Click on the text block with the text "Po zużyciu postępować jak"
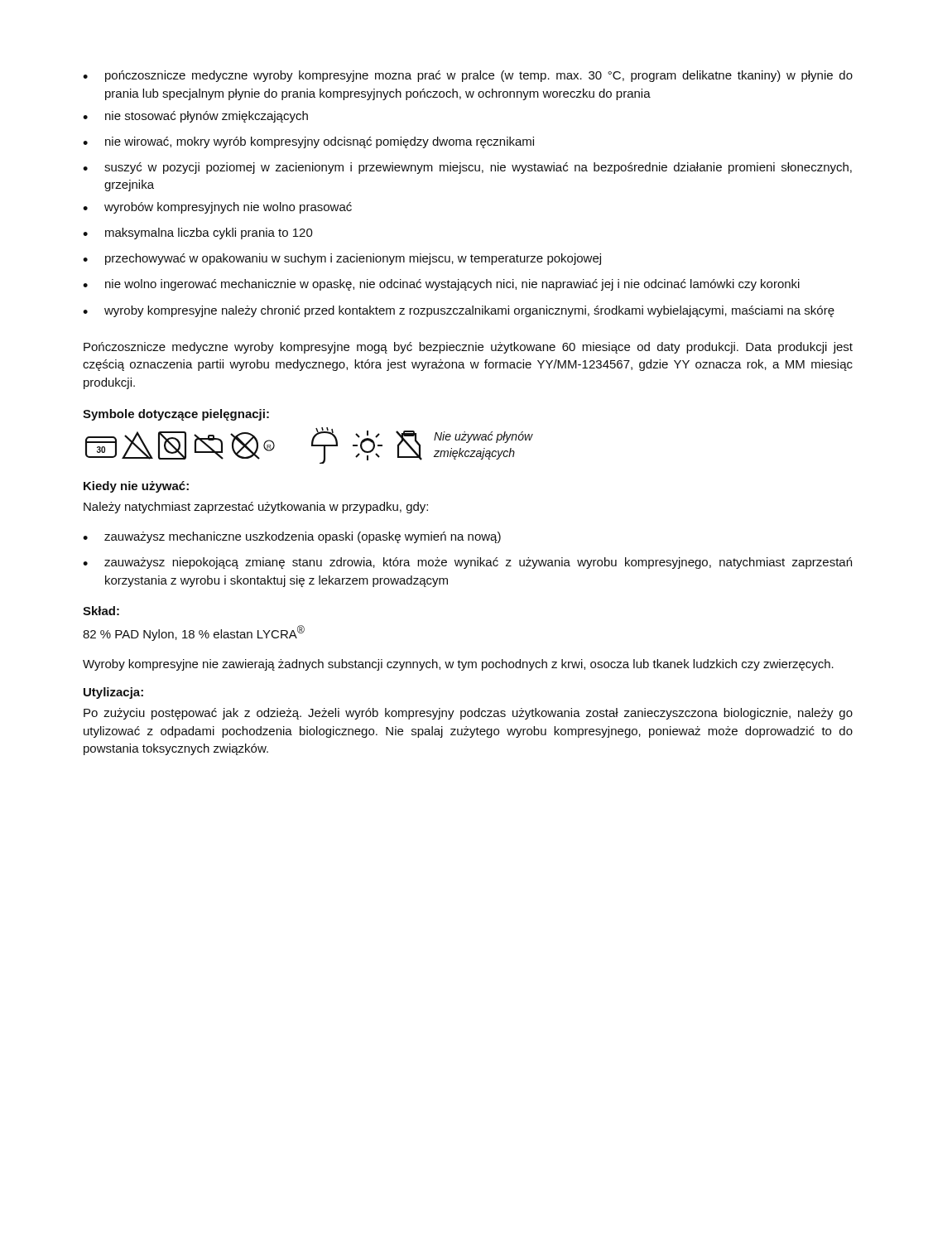The image size is (952, 1242). tap(468, 731)
